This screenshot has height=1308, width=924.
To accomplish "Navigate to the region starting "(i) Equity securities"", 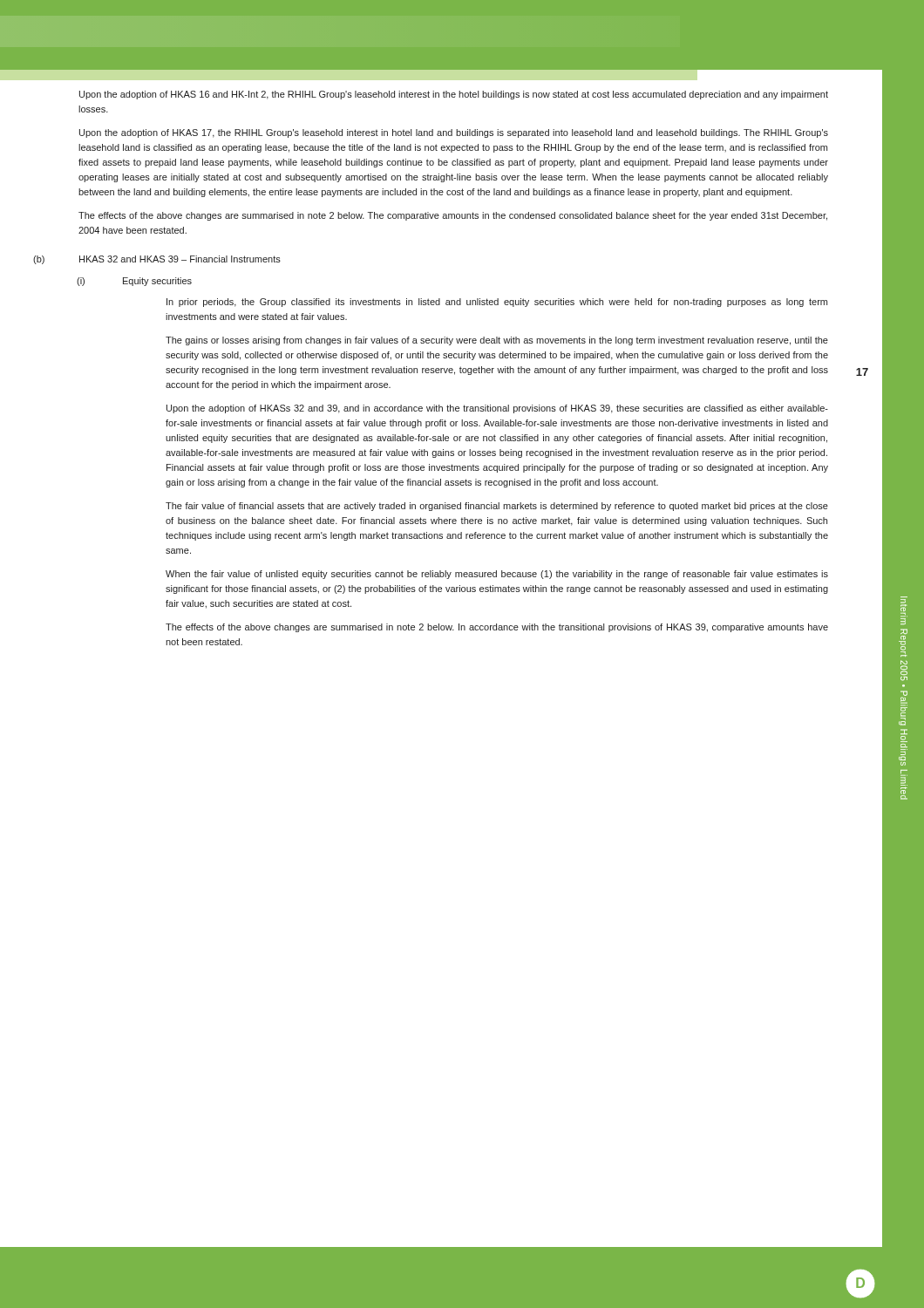I will [x=157, y=282].
